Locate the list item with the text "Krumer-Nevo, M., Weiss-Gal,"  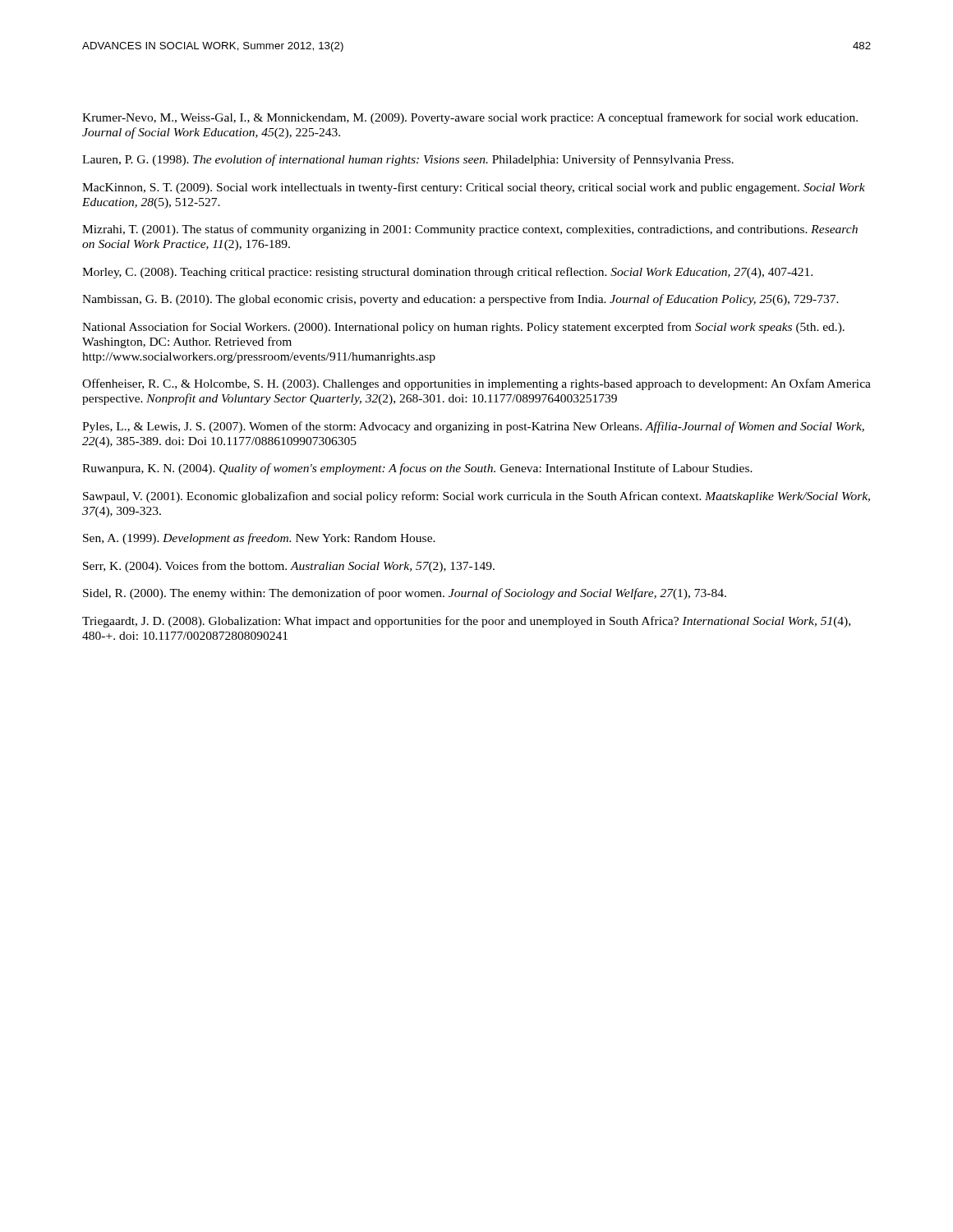(476, 124)
